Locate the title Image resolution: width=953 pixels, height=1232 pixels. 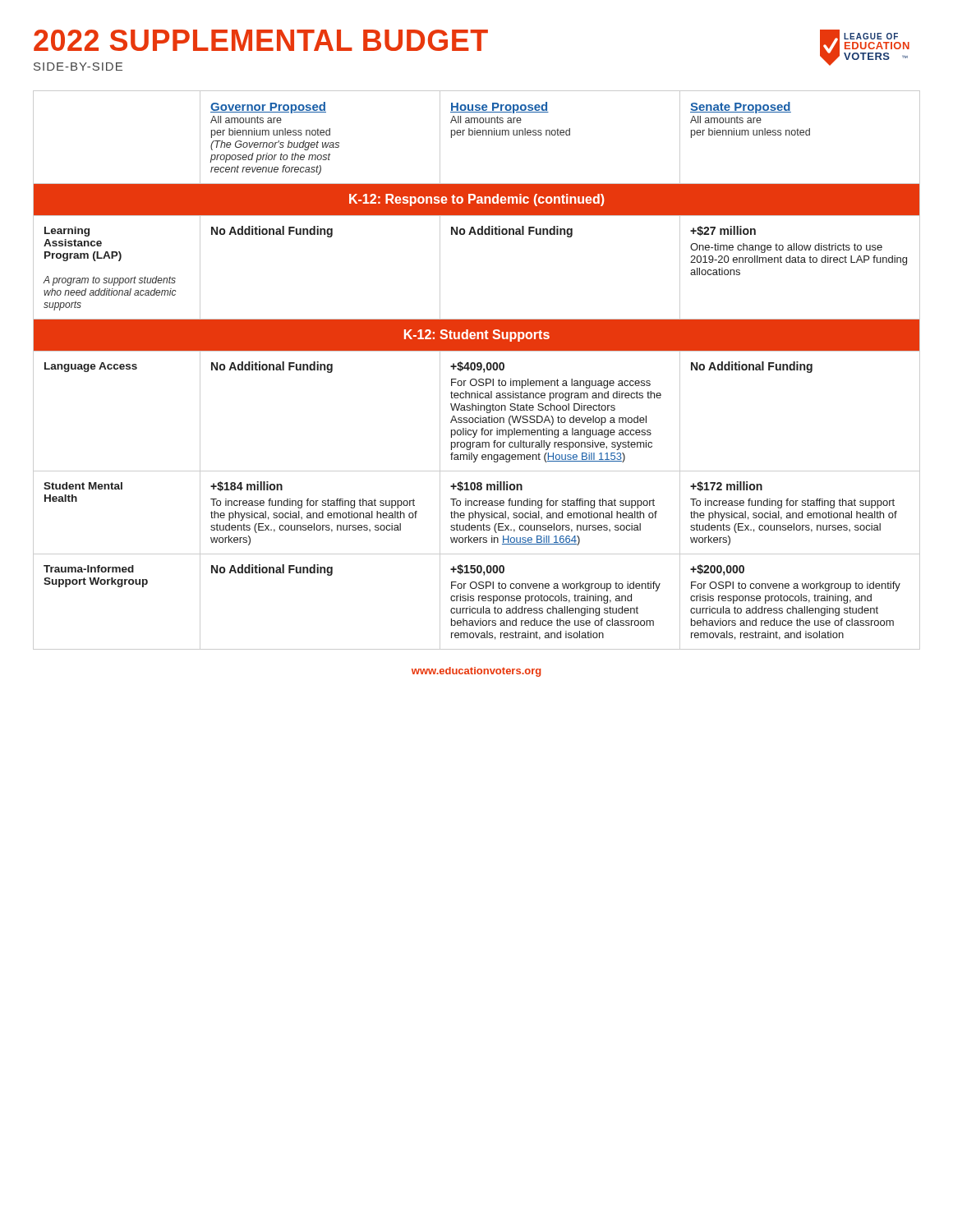click(476, 50)
